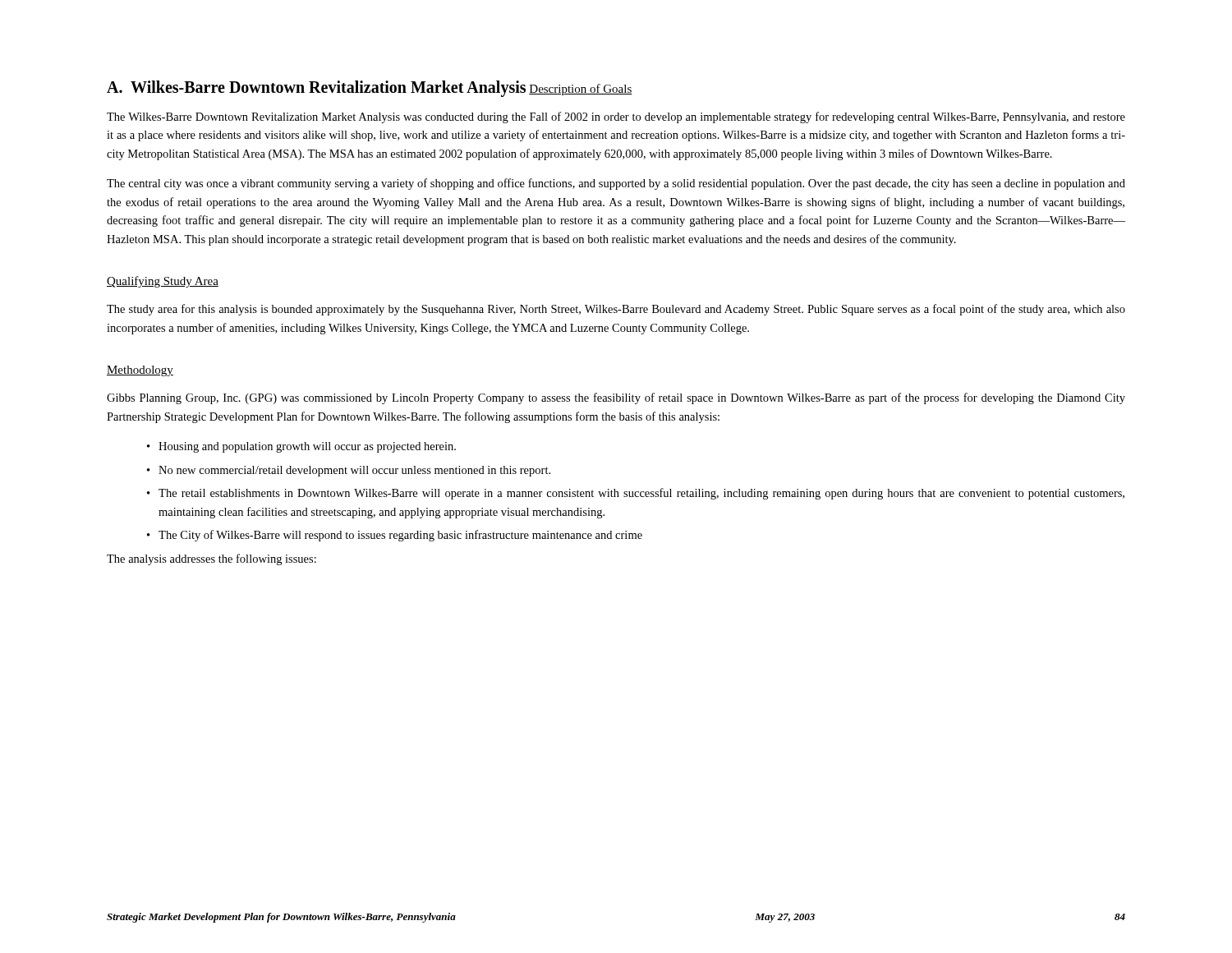This screenshot has width=1232, height=953.
Task: Find the text block containing "The central city"
Action: [616, 211]
